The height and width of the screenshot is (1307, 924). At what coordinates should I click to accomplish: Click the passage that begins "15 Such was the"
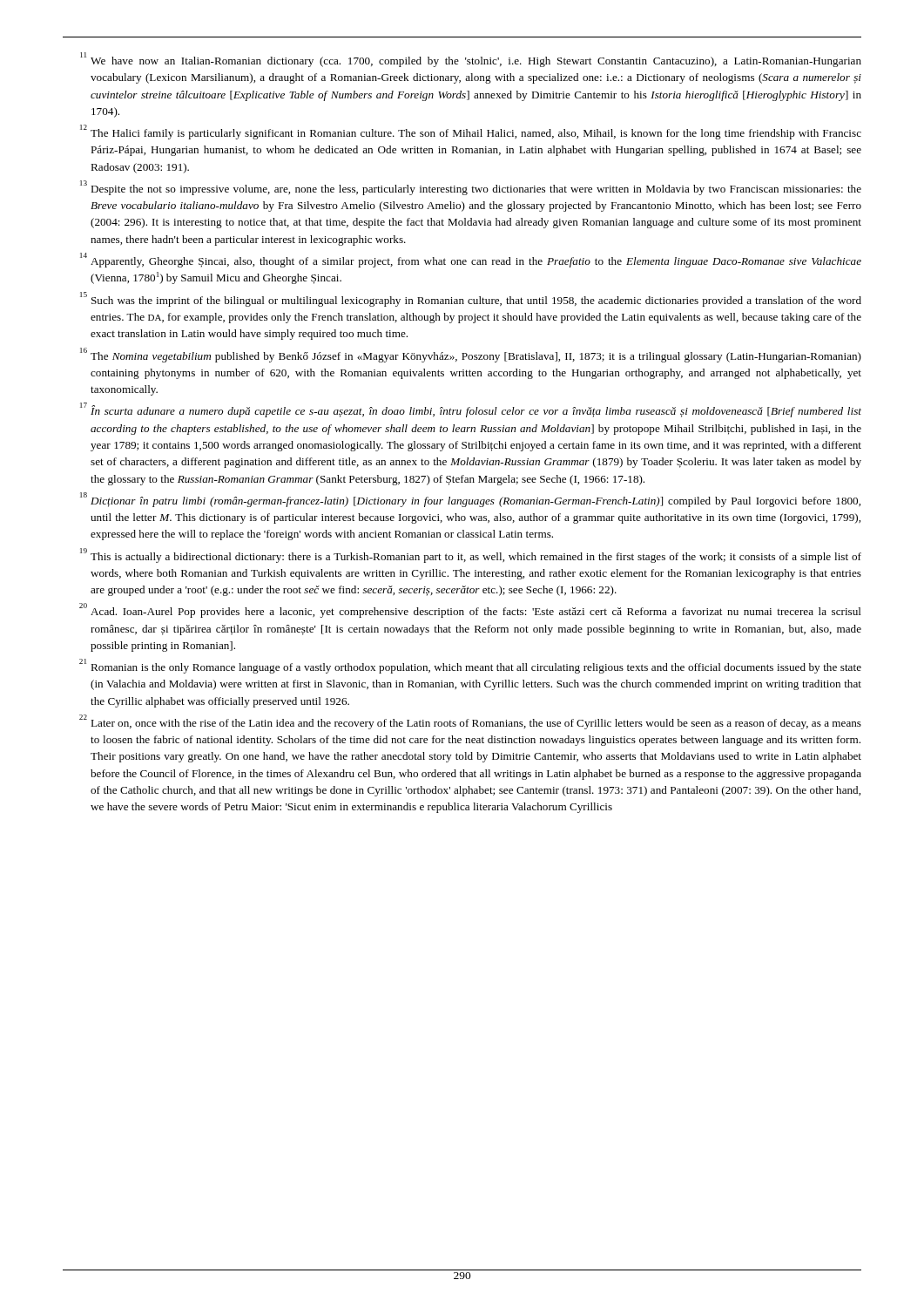pos(462,317)
